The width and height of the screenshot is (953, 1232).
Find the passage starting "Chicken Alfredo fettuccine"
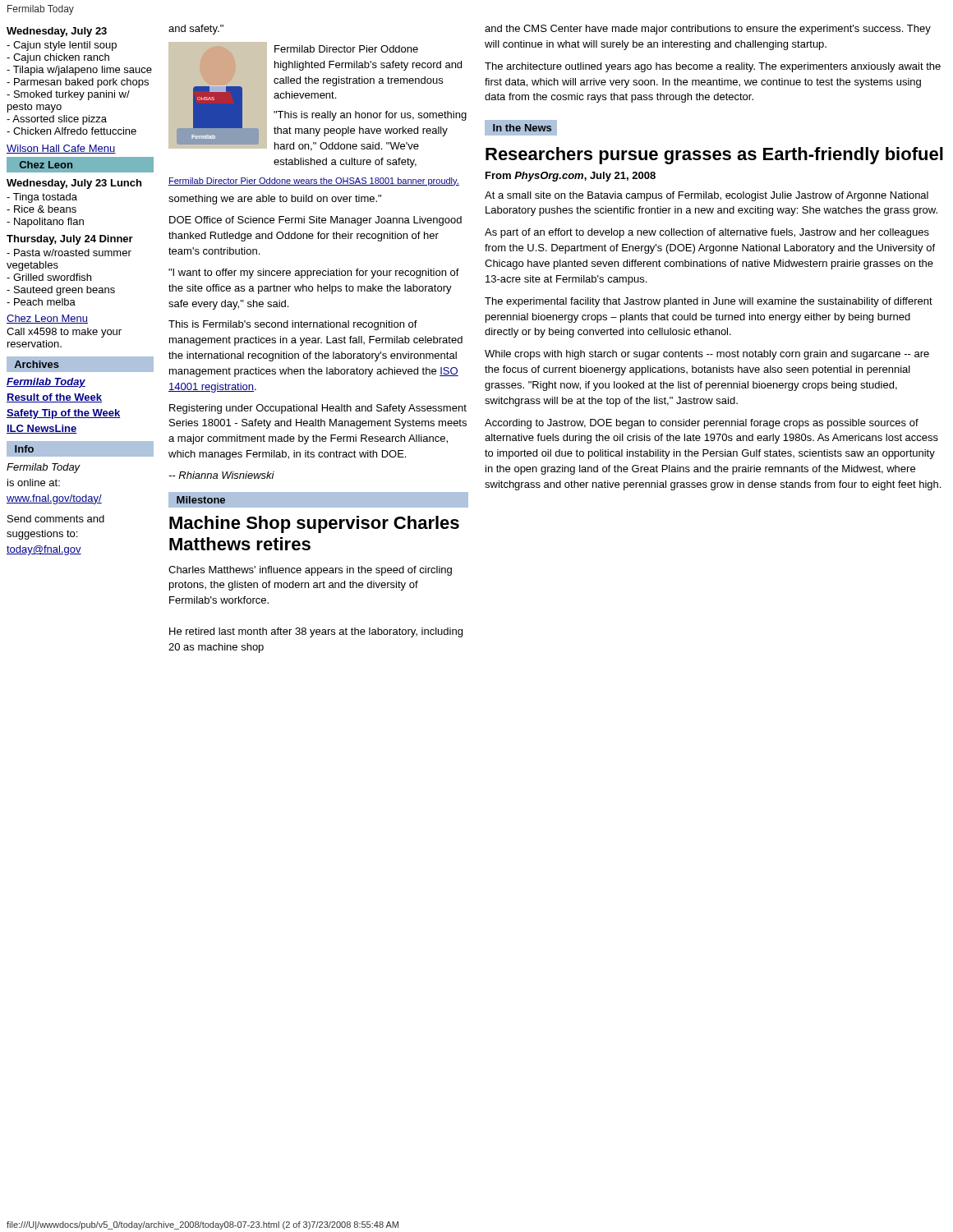pyautogui.click(x=72, y=131)
